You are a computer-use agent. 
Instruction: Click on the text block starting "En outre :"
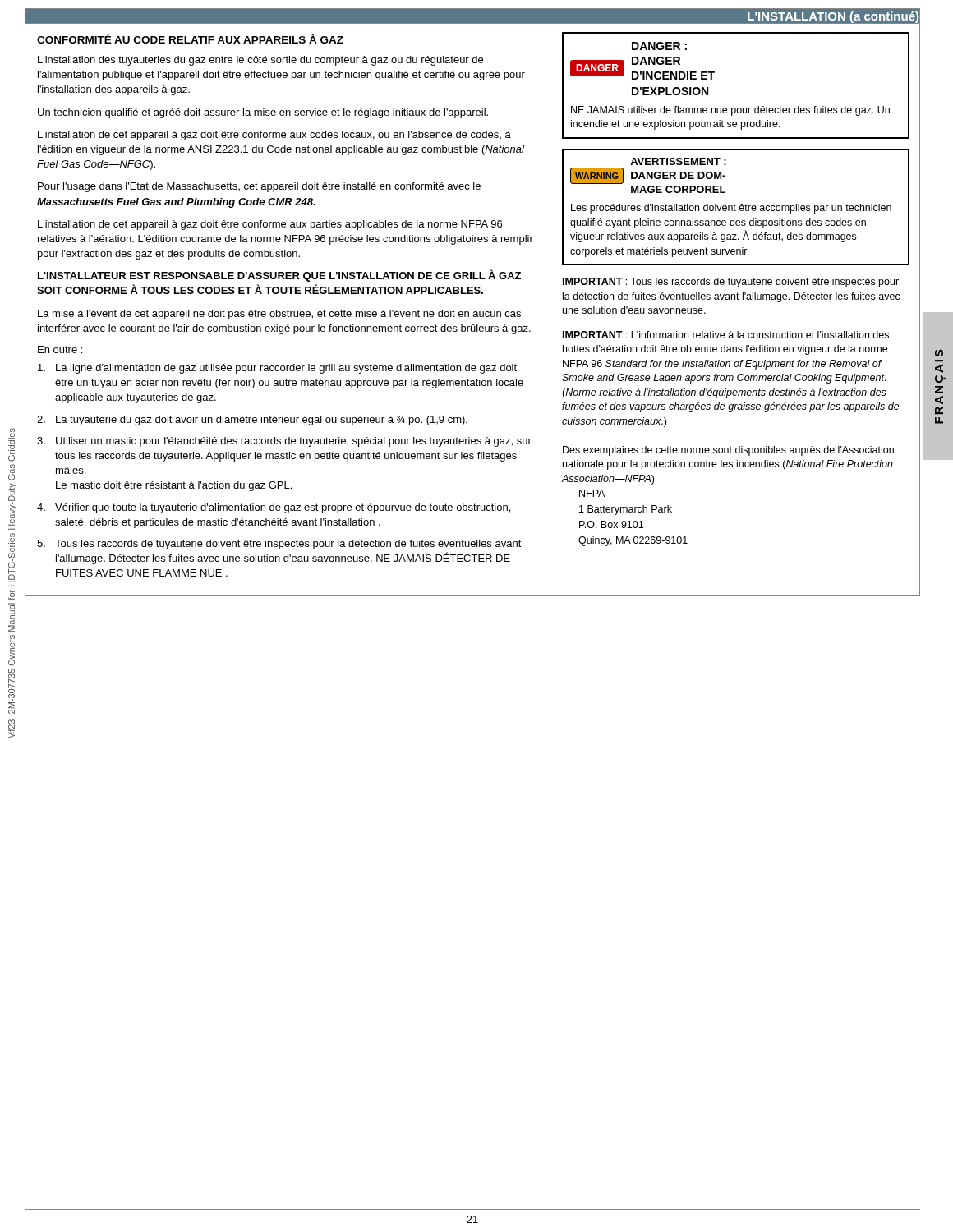tap(60, 350)
